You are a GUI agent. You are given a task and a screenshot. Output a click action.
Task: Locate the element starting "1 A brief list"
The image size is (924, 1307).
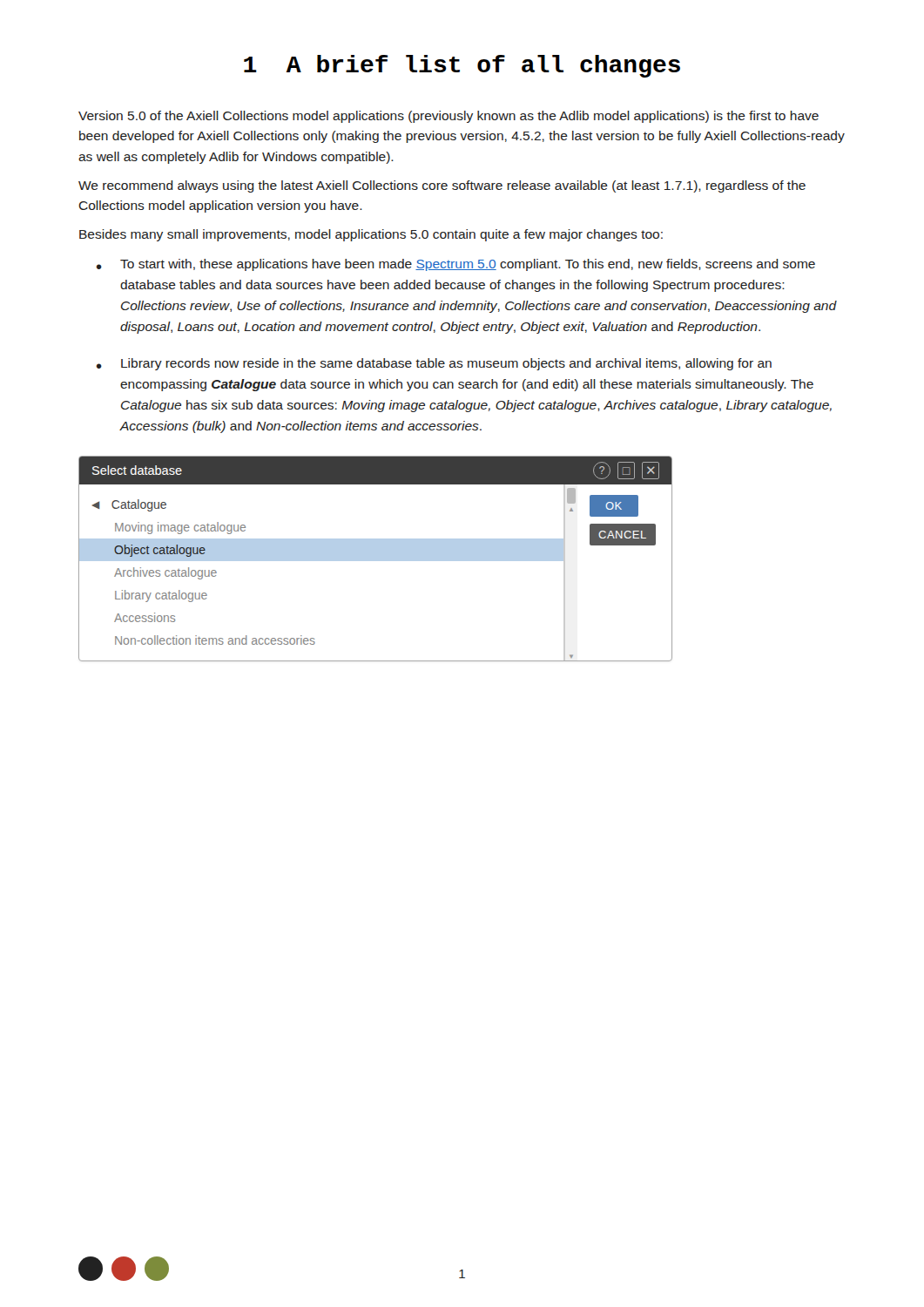(x=462, y=66)
